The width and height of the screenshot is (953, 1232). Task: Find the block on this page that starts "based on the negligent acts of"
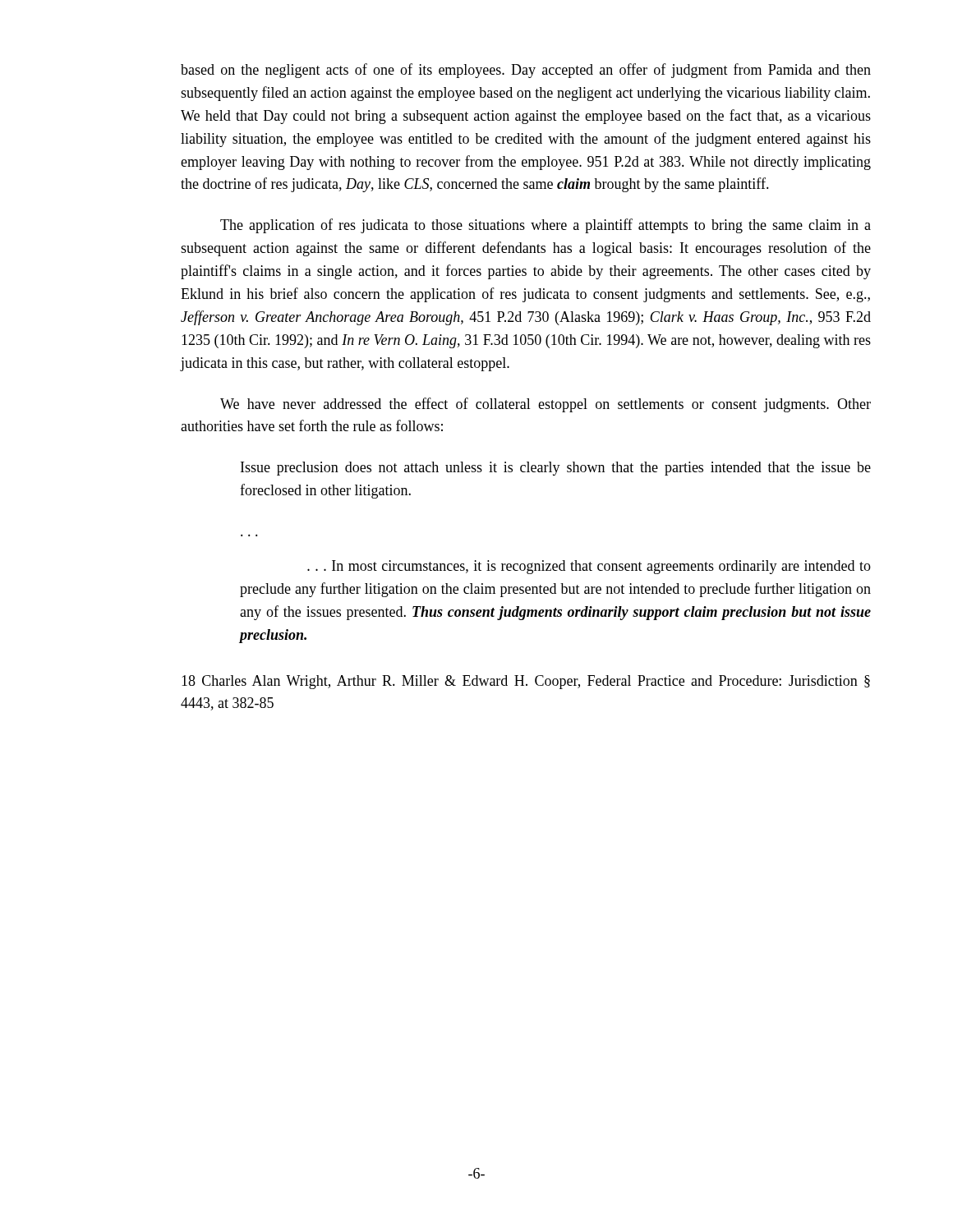[526, 127]
